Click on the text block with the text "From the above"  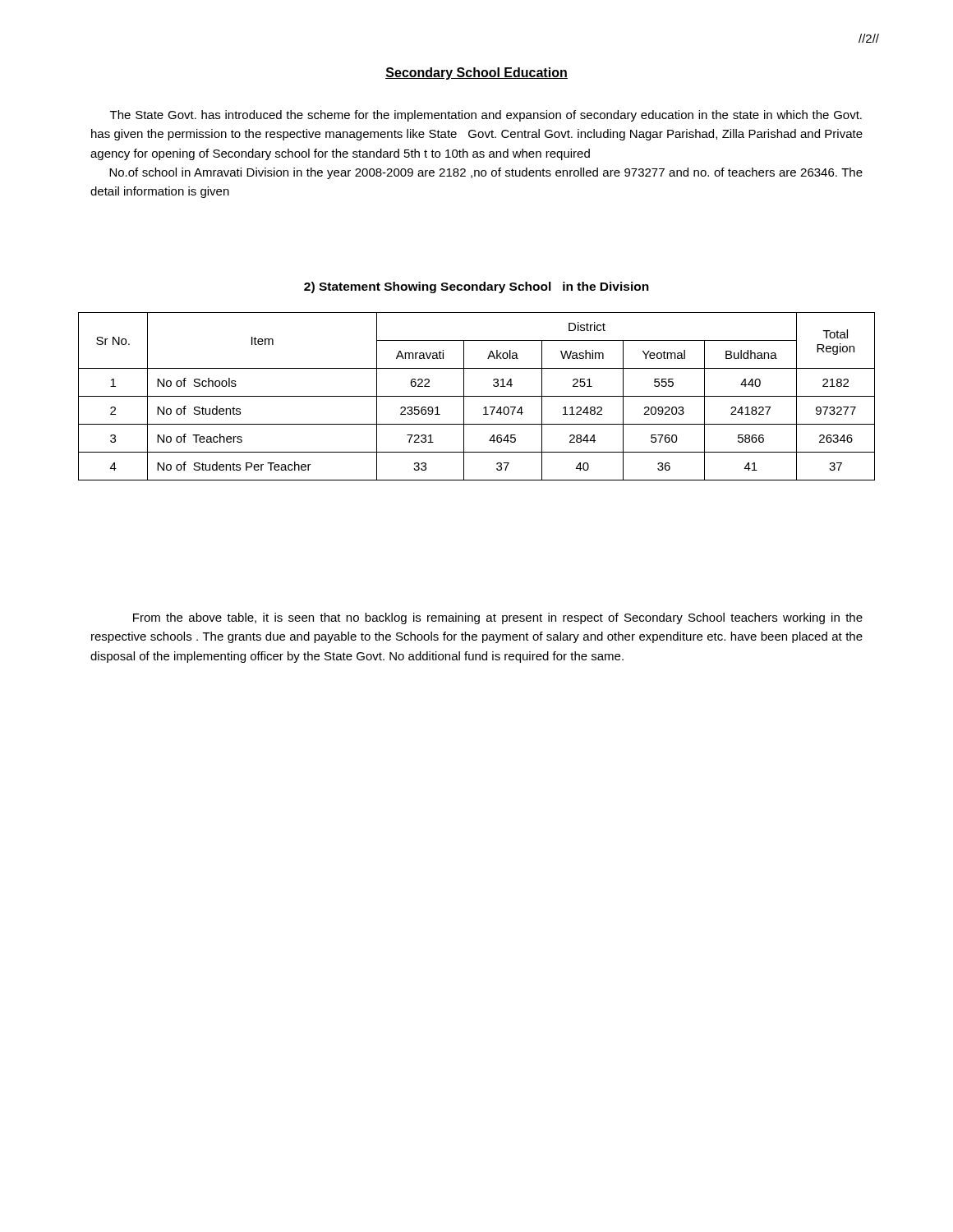click(x=476, y=636)
